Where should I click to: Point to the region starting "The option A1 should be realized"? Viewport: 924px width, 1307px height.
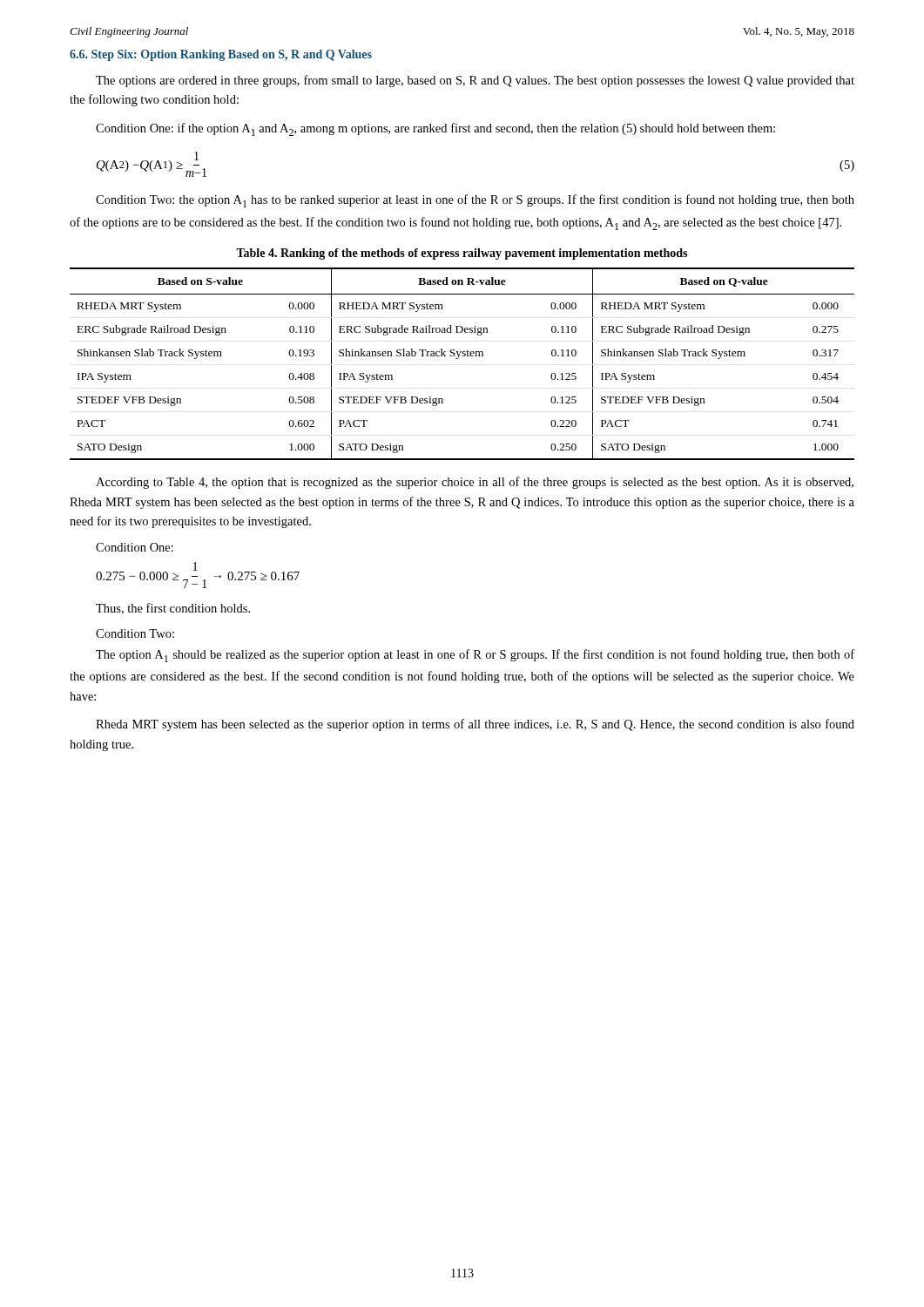[462, 675]
